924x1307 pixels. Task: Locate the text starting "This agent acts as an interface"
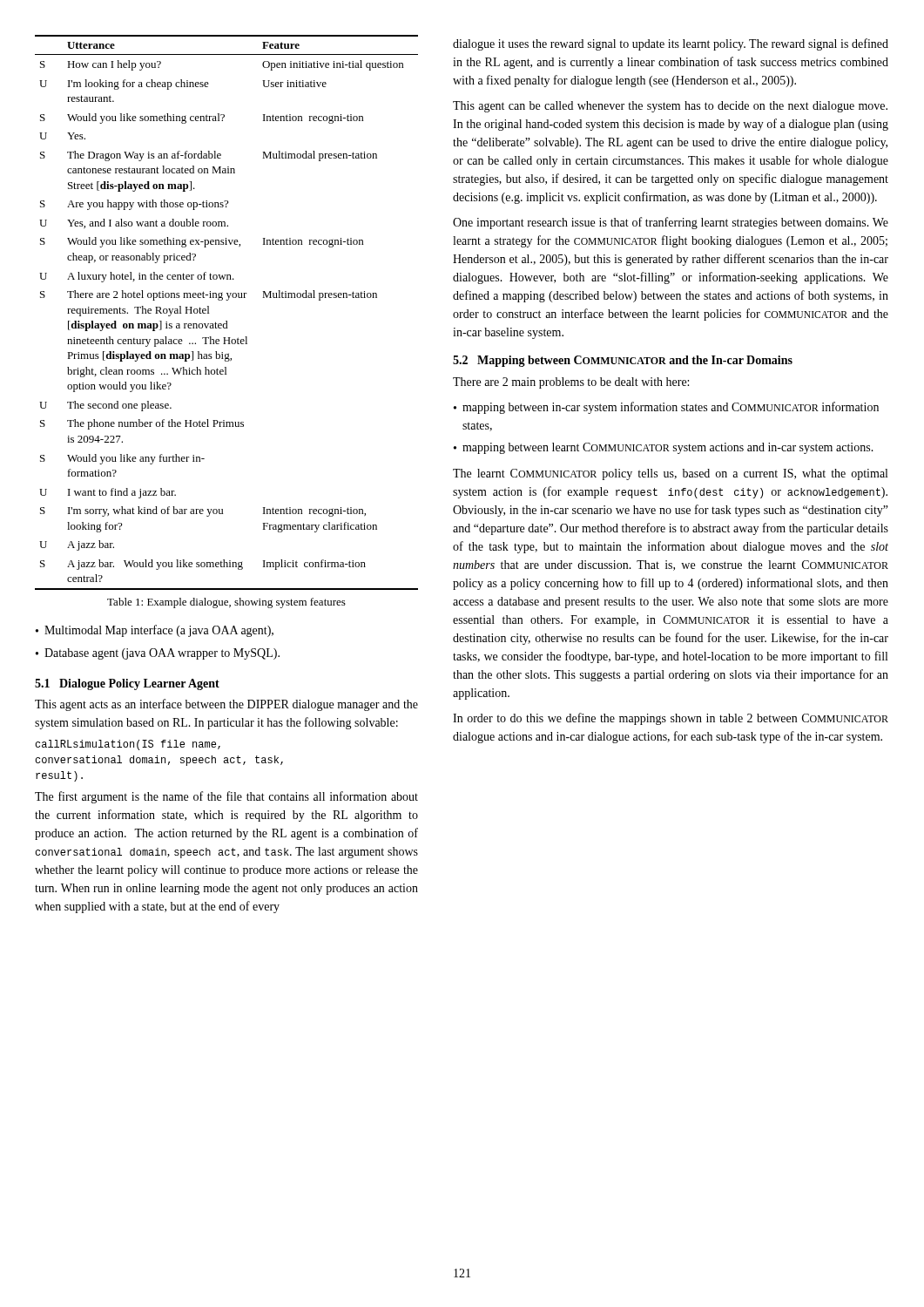pos(226,714)
